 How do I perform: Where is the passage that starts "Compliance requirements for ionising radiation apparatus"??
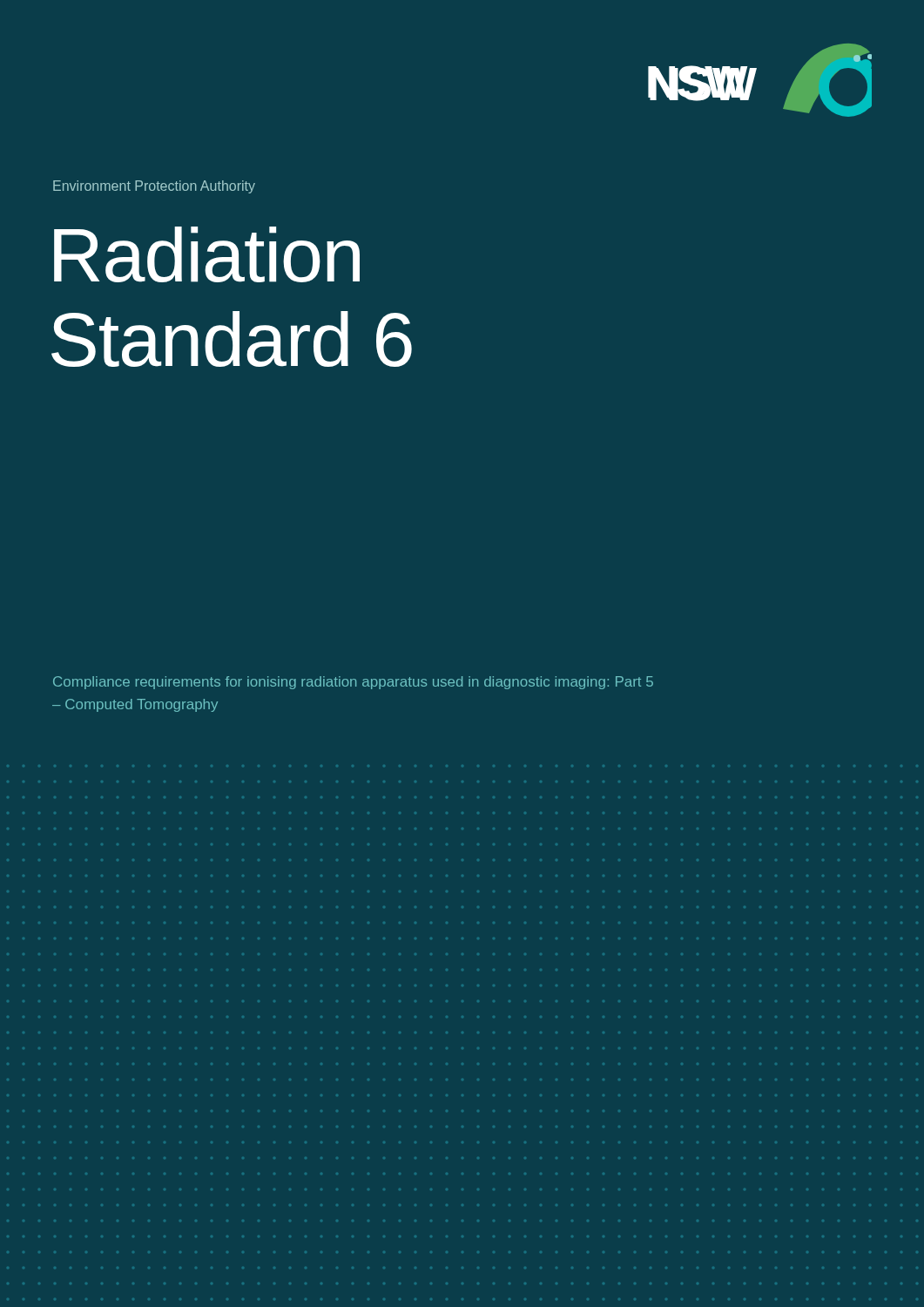pos(353,693)
